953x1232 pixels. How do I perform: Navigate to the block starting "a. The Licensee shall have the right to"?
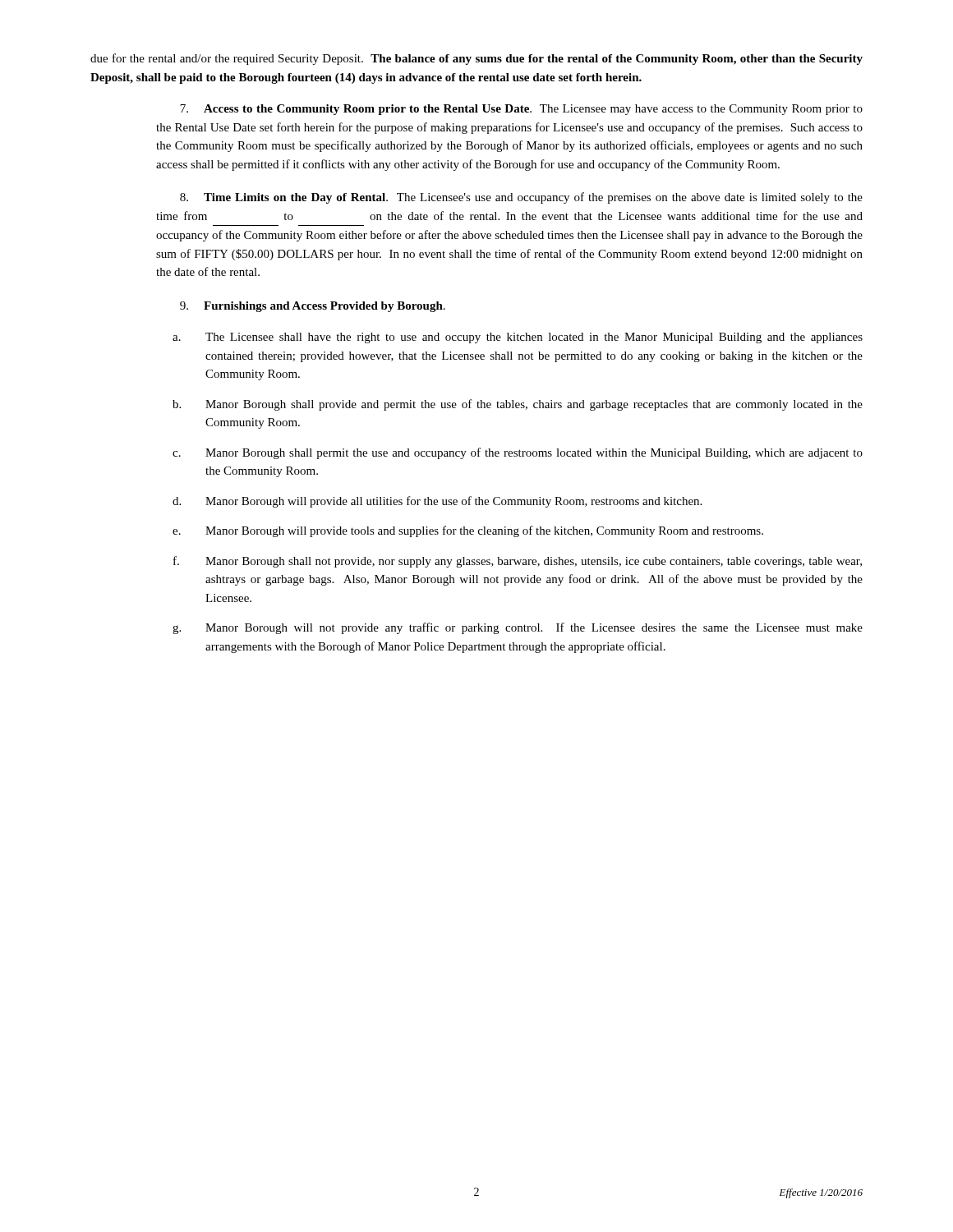(518, 355)
